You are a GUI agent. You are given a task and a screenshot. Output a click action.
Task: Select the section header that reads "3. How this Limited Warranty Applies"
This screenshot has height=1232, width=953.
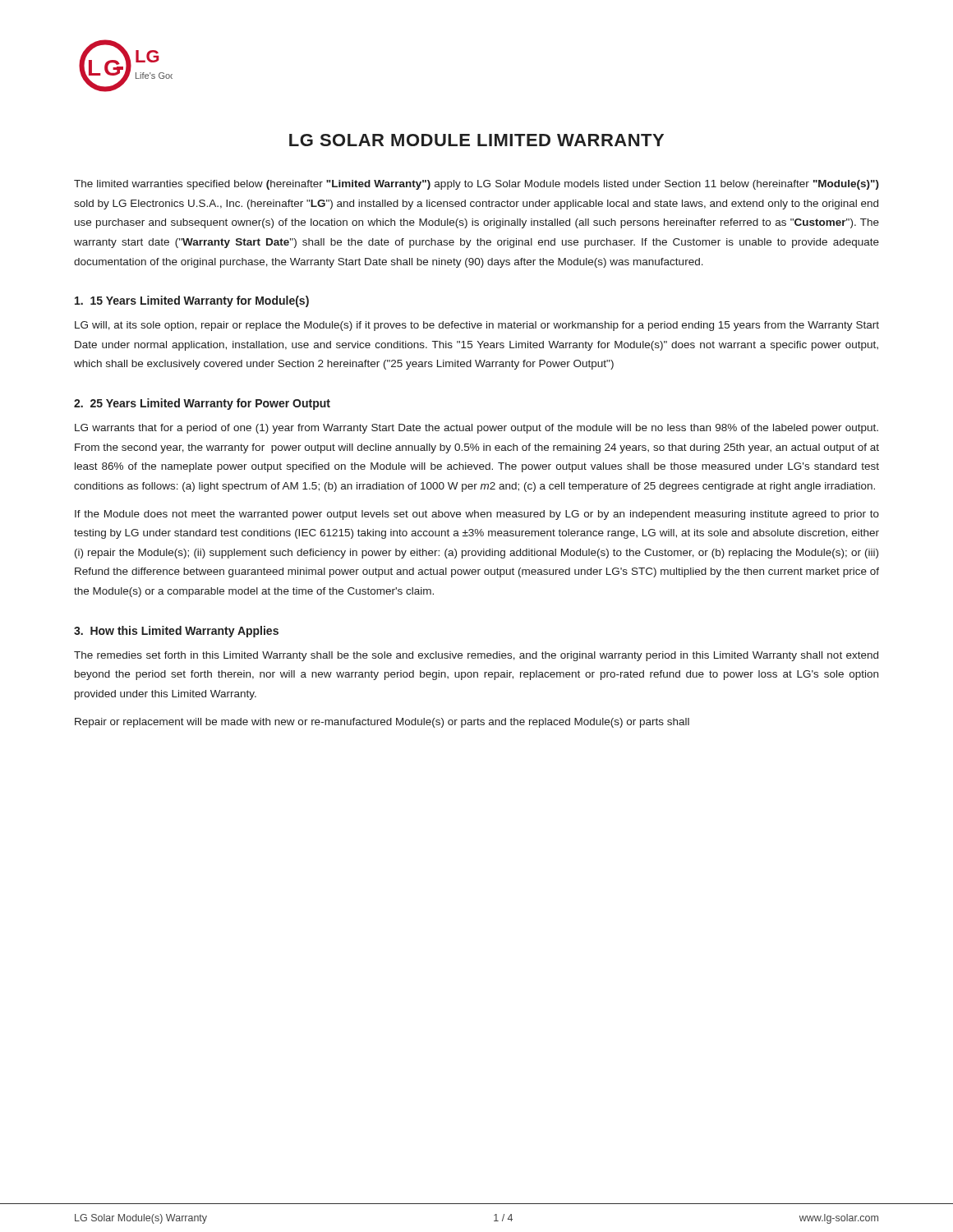[176, 630]
